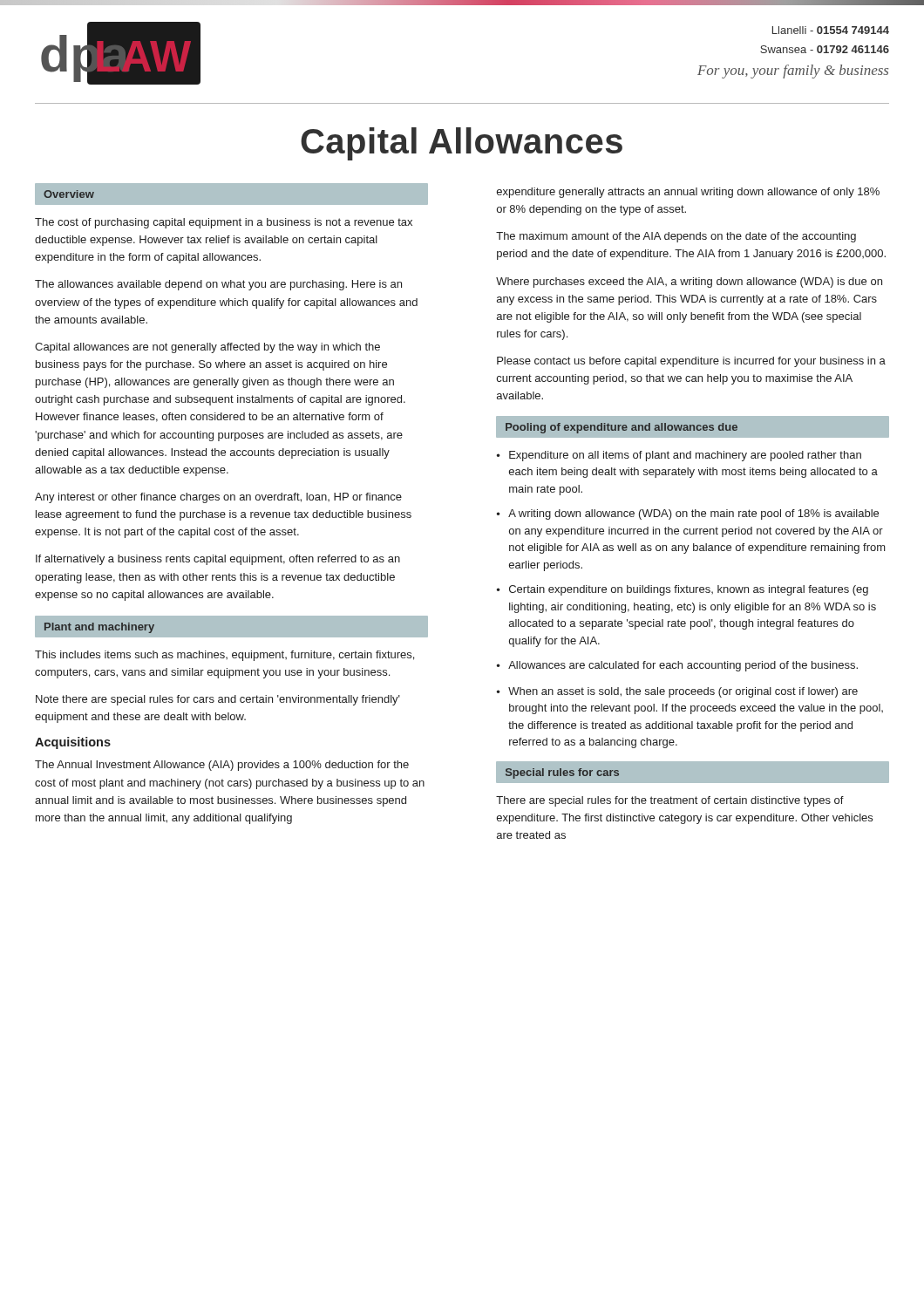Locate the block of text that opens with "There are special rules for"
The width and height of the screenshot is (924, 1308).
[685, 817]
